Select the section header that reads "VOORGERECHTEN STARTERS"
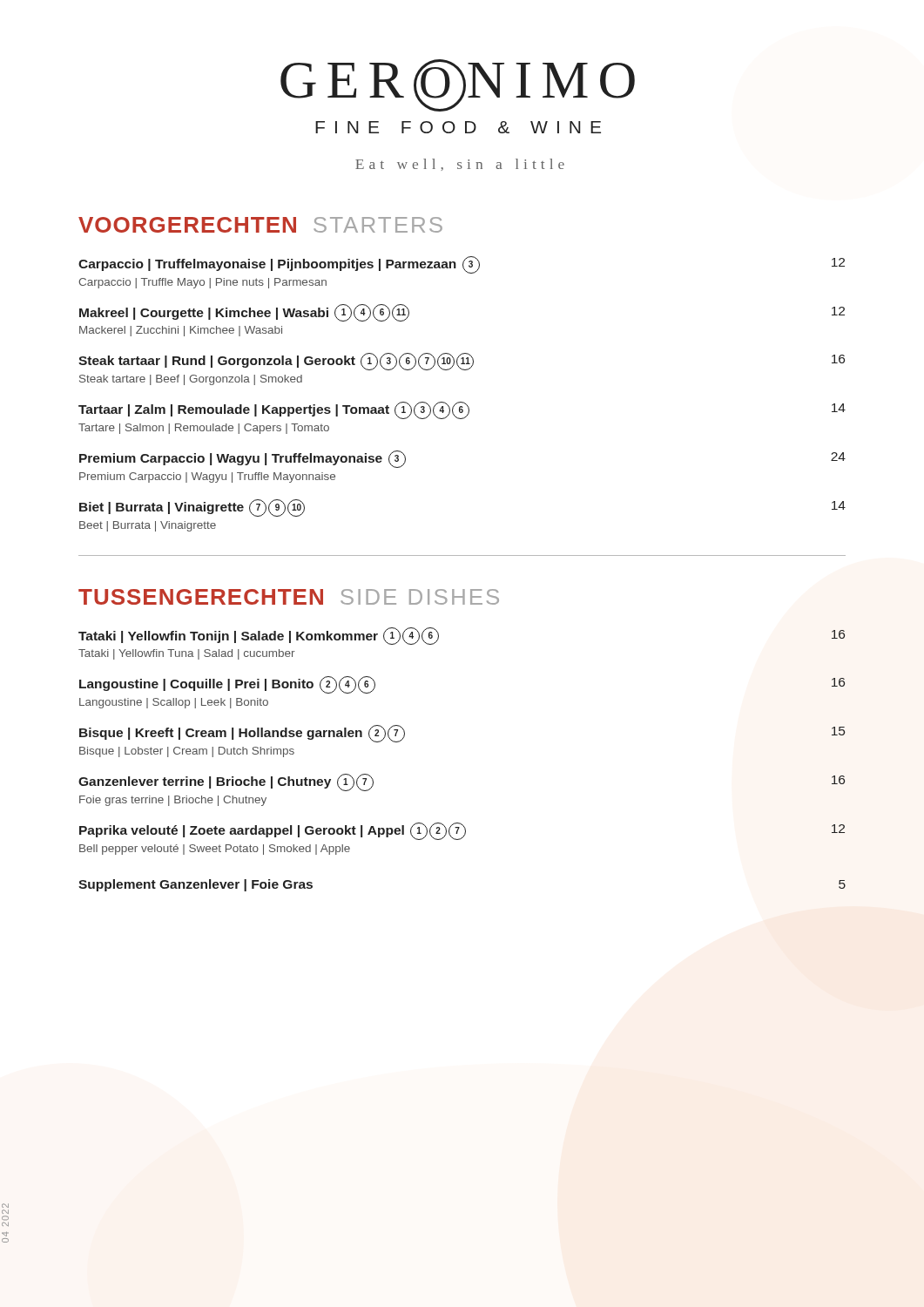The height and width of the screenshot is (1307, 924). [x=262, y=225]
